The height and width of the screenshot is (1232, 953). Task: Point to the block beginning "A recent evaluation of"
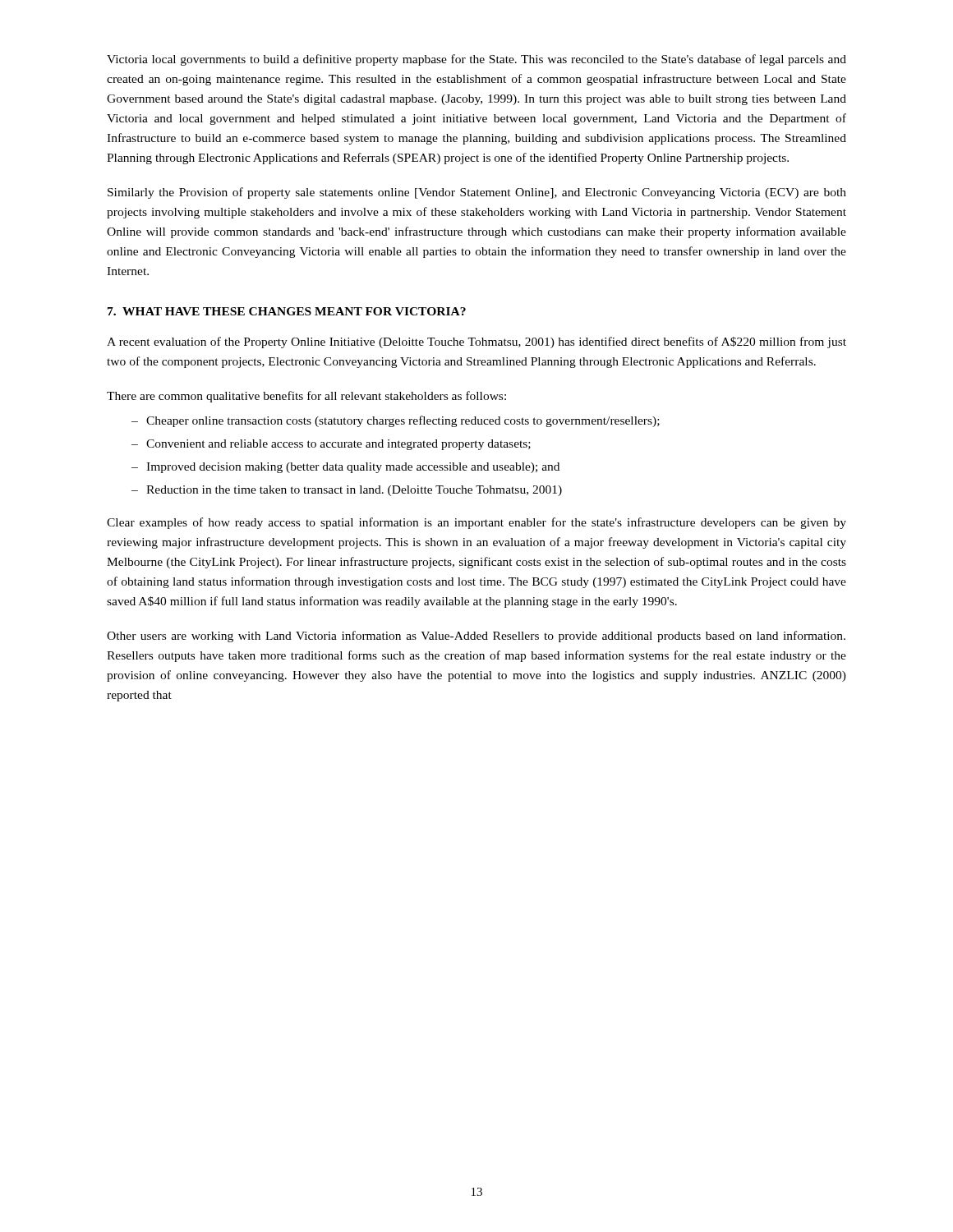point(476,351)
